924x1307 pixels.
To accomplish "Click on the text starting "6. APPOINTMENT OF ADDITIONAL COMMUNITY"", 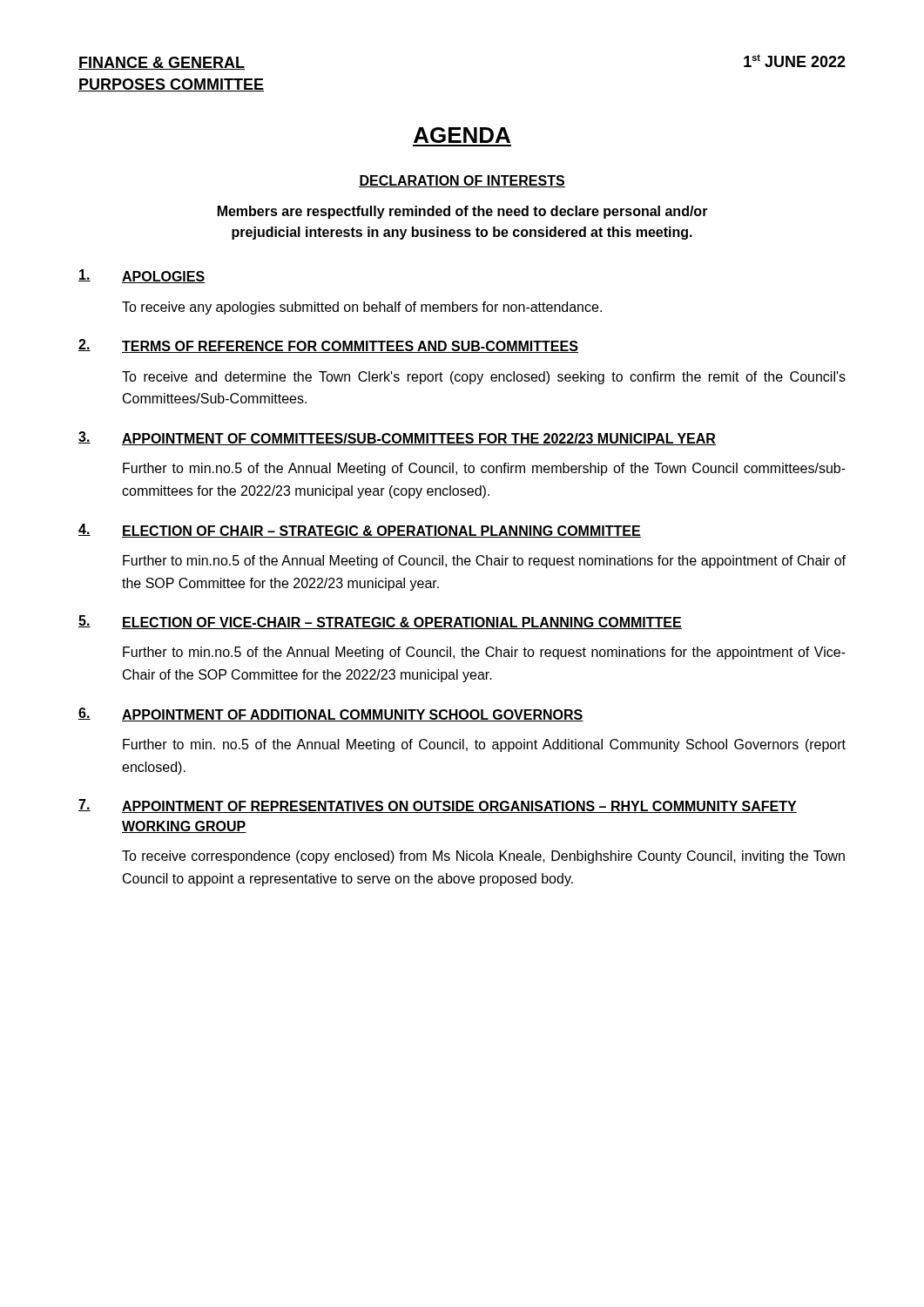I will pos(462,742).
